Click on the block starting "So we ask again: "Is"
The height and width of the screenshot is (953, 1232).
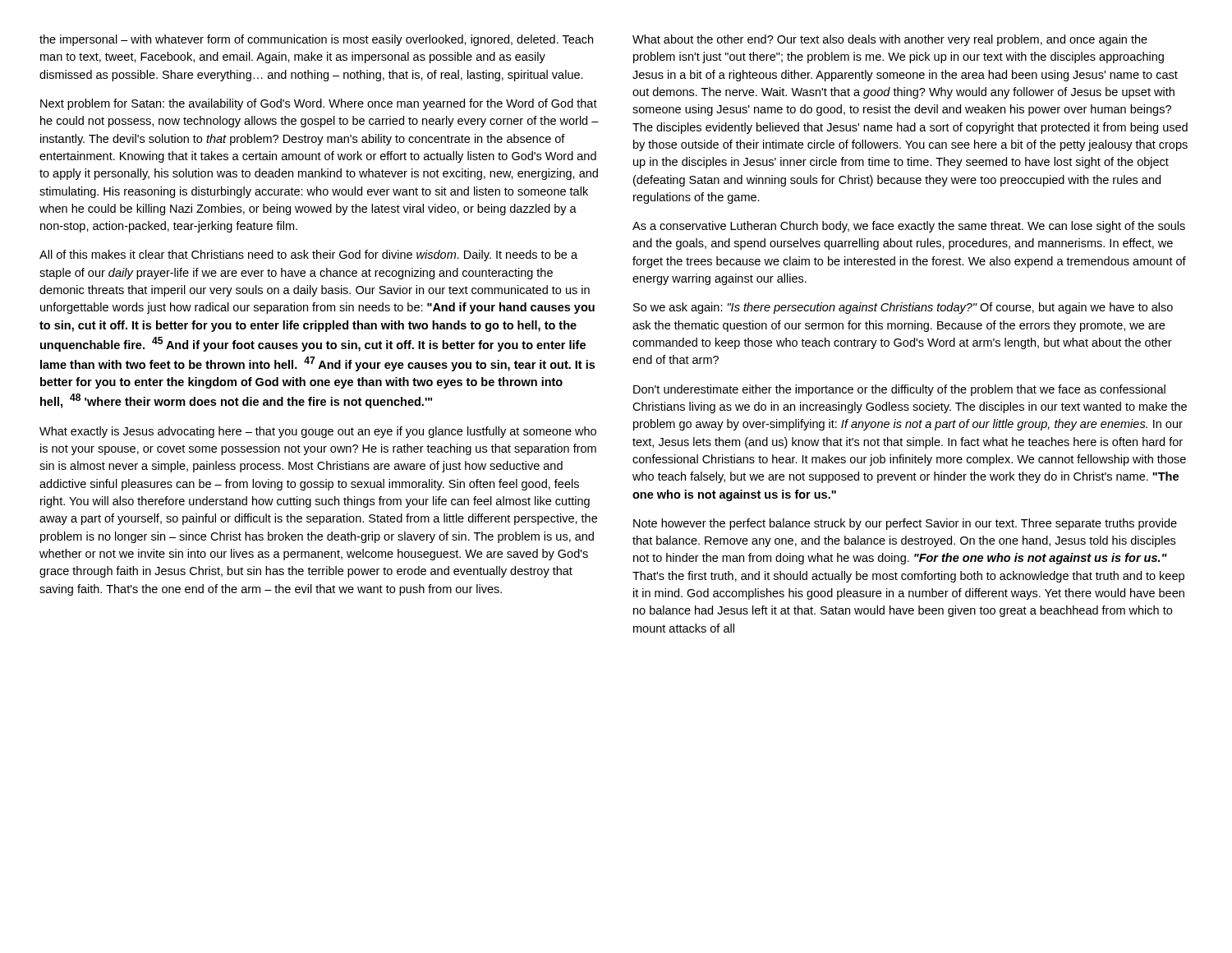(903, 334)
